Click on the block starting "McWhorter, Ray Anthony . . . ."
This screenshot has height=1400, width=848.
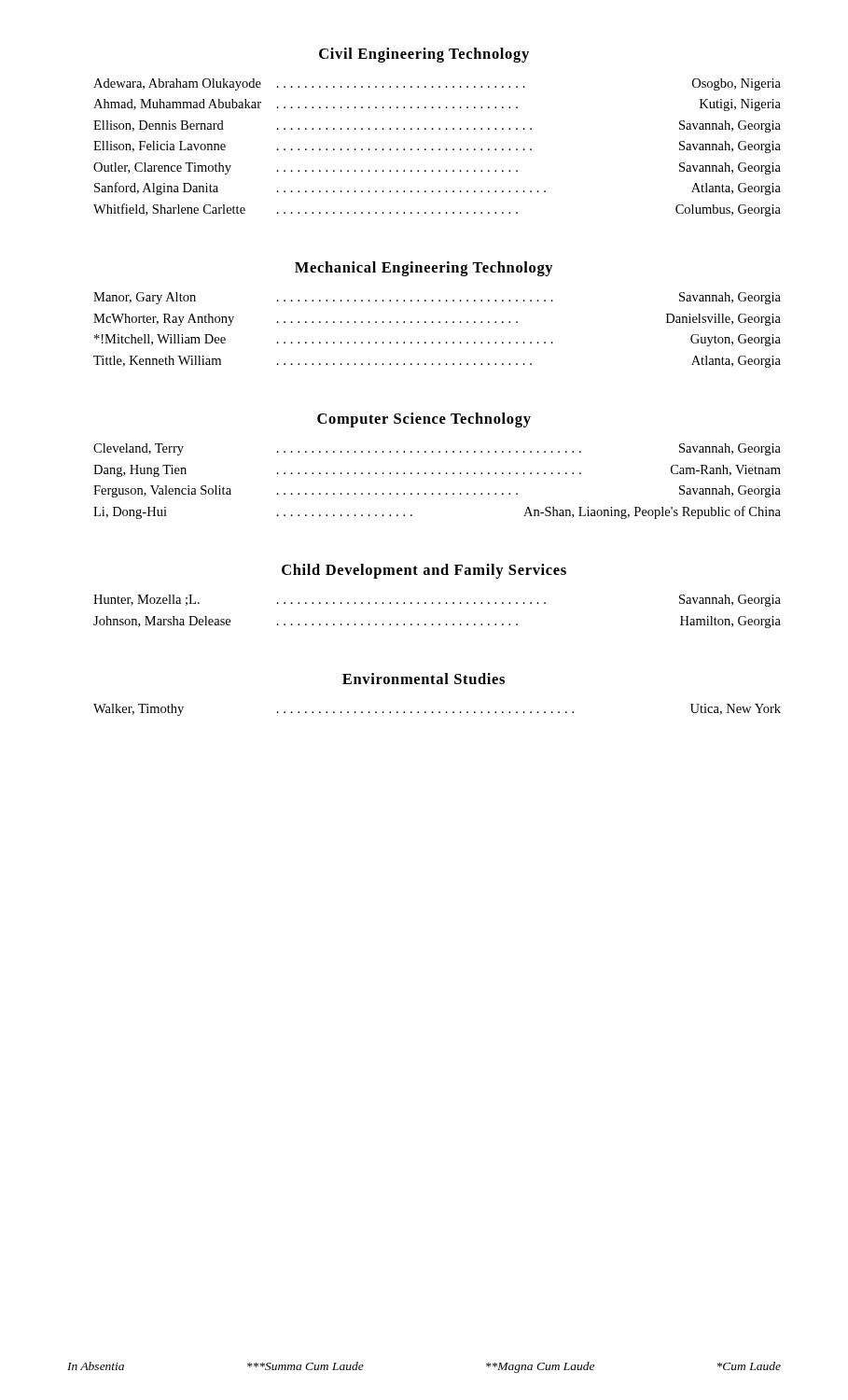(x=437, y=318)
